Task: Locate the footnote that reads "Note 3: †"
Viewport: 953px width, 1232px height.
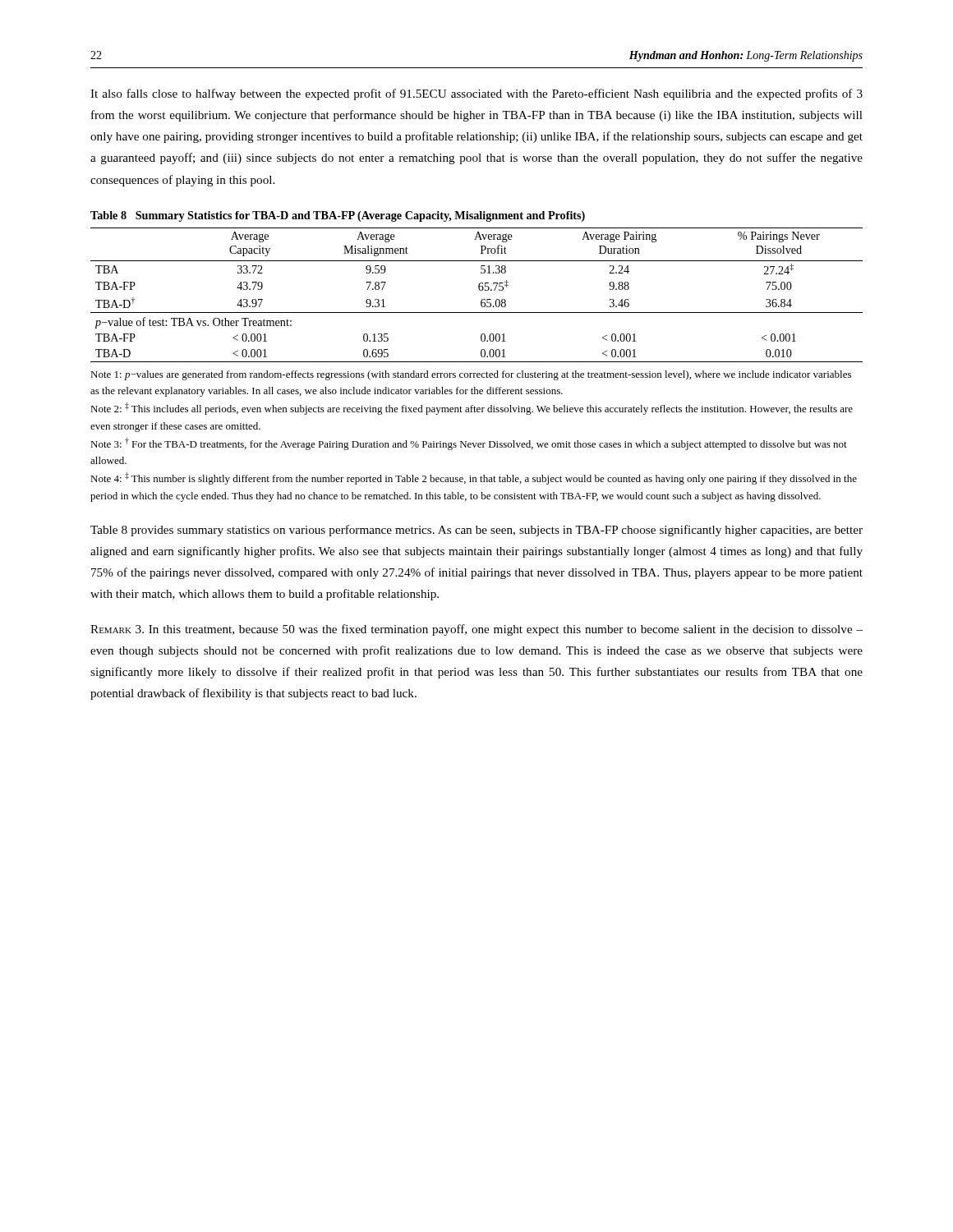Action: 469,451
